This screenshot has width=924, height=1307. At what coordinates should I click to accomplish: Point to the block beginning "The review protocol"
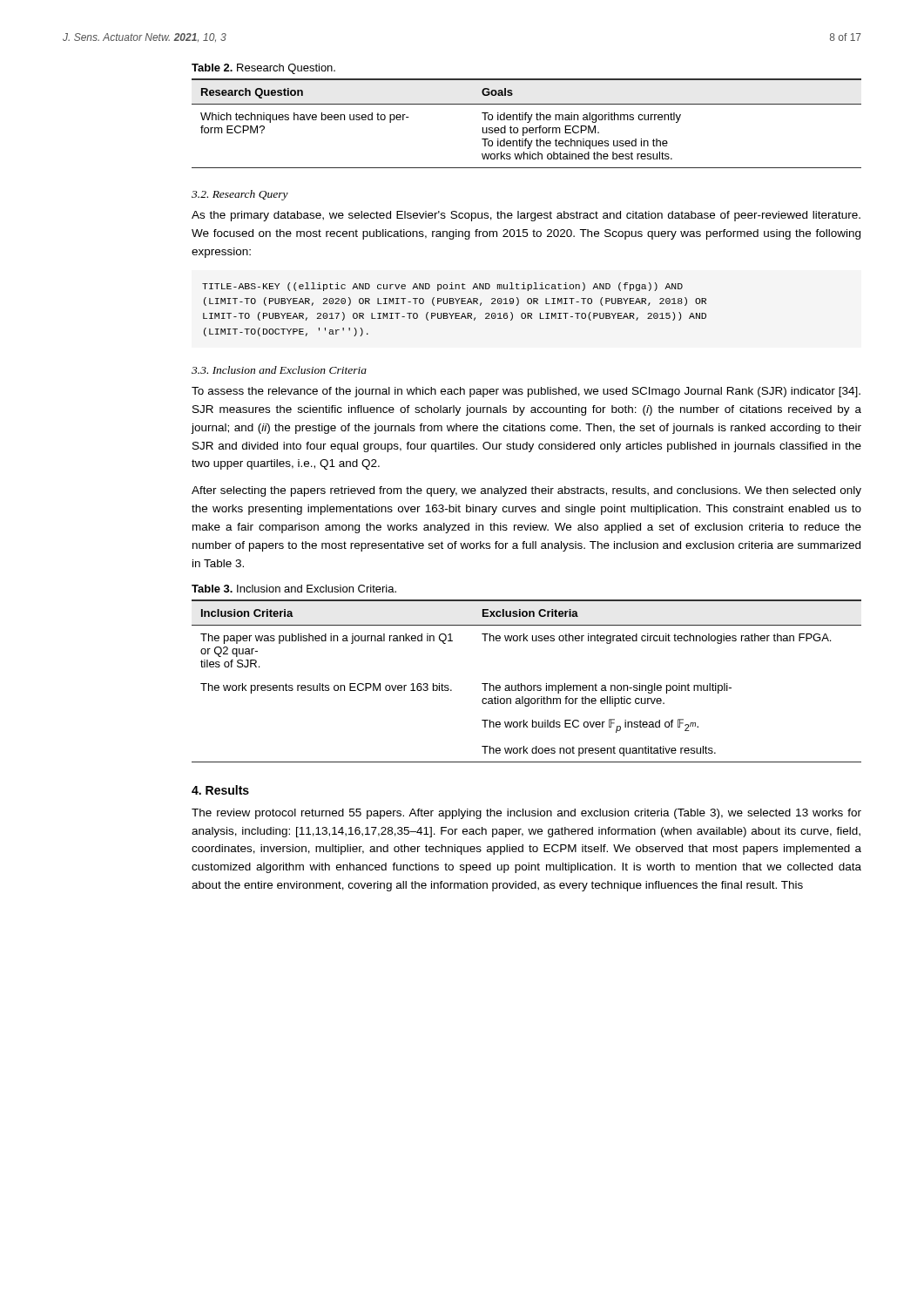point(526,849)
